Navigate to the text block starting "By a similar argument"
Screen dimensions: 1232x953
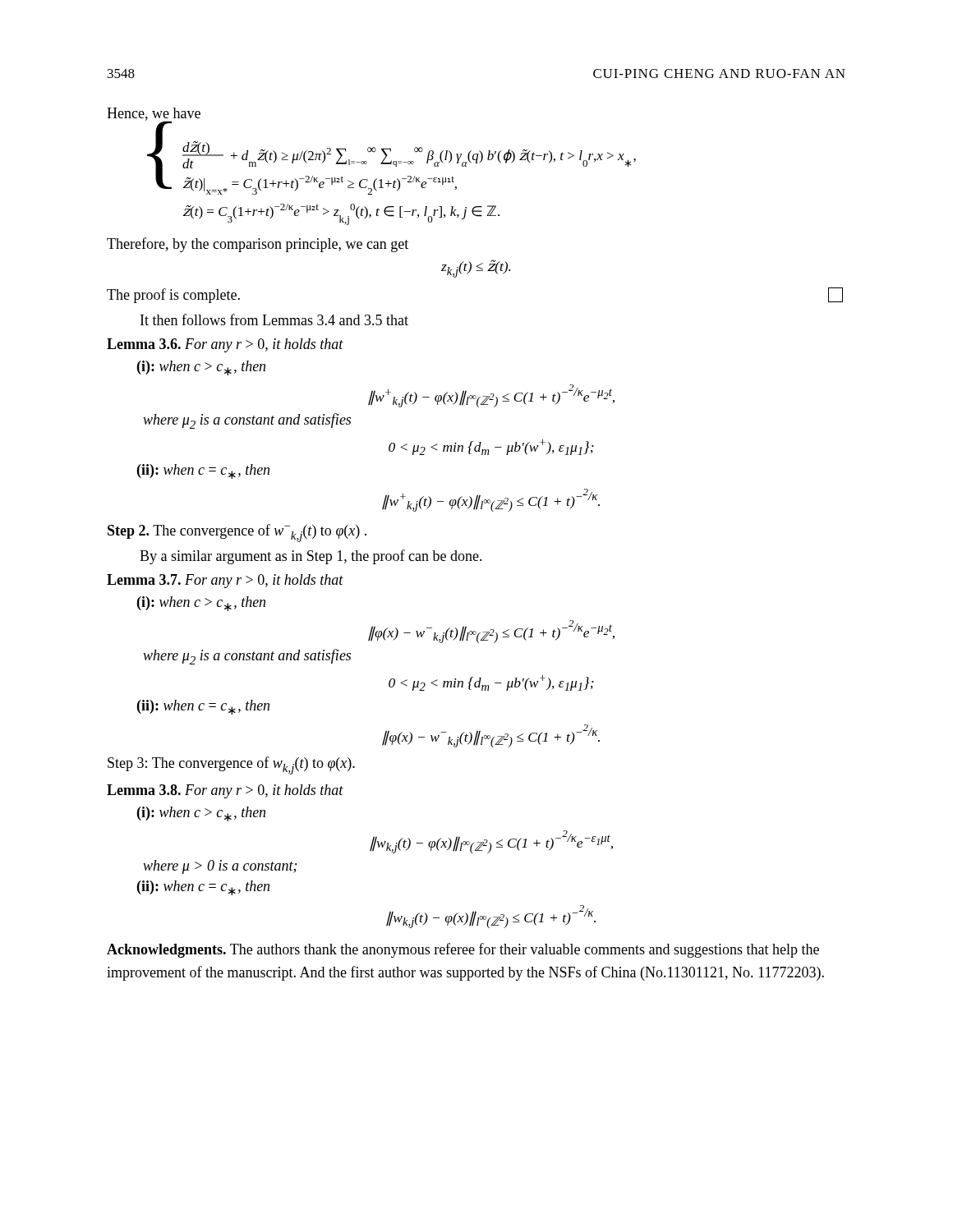pyautogui.click(x=311, y=556)
